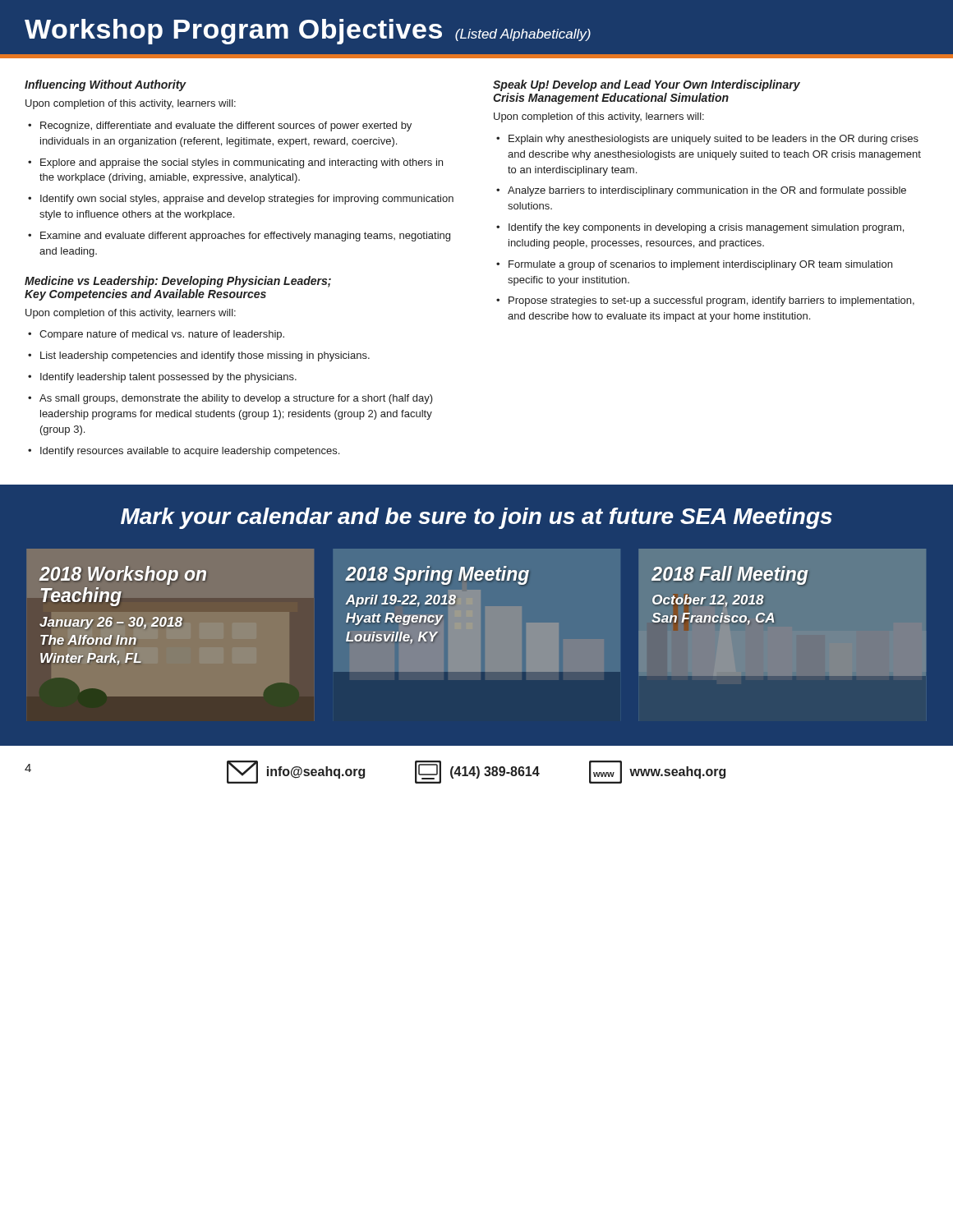
Task: Select the text block starting "Explain why anesthesiologists are uniquely suited to be"
Action: (714, 154)
